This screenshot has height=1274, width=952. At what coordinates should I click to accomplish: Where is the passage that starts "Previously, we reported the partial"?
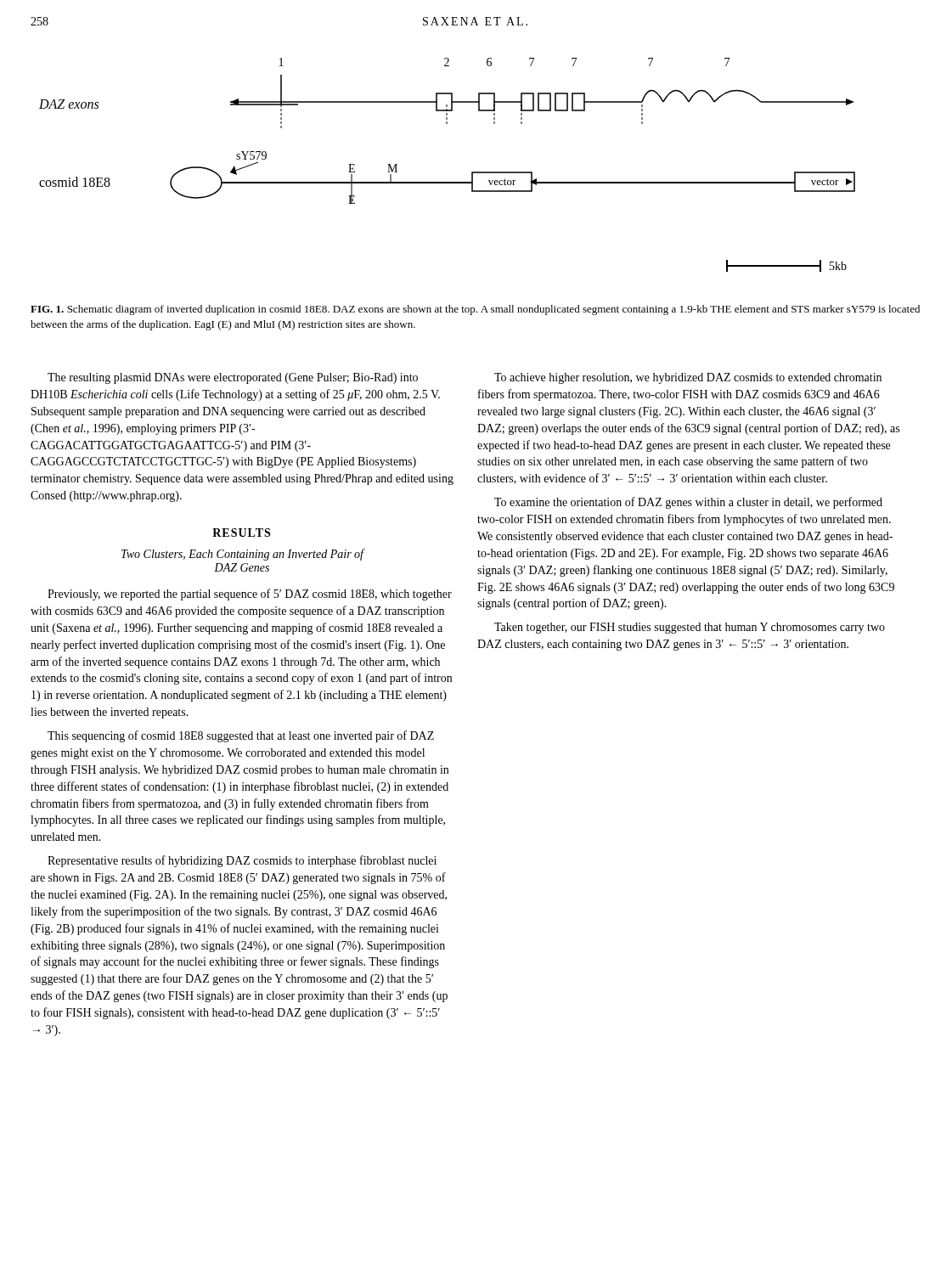point(242,812)
